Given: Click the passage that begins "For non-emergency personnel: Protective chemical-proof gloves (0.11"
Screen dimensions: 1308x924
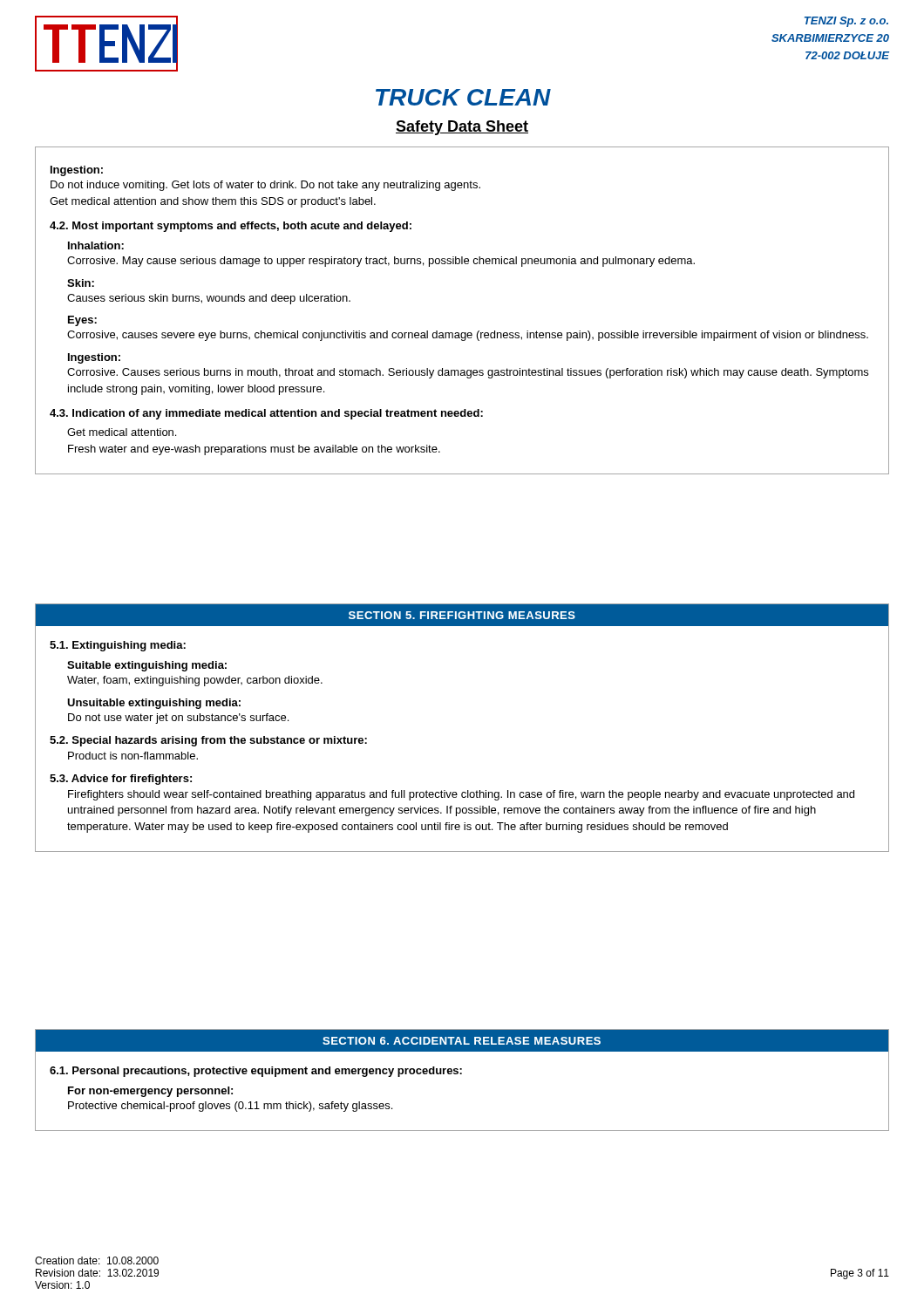Looking at the screenshot, I should click(150, 1092).
